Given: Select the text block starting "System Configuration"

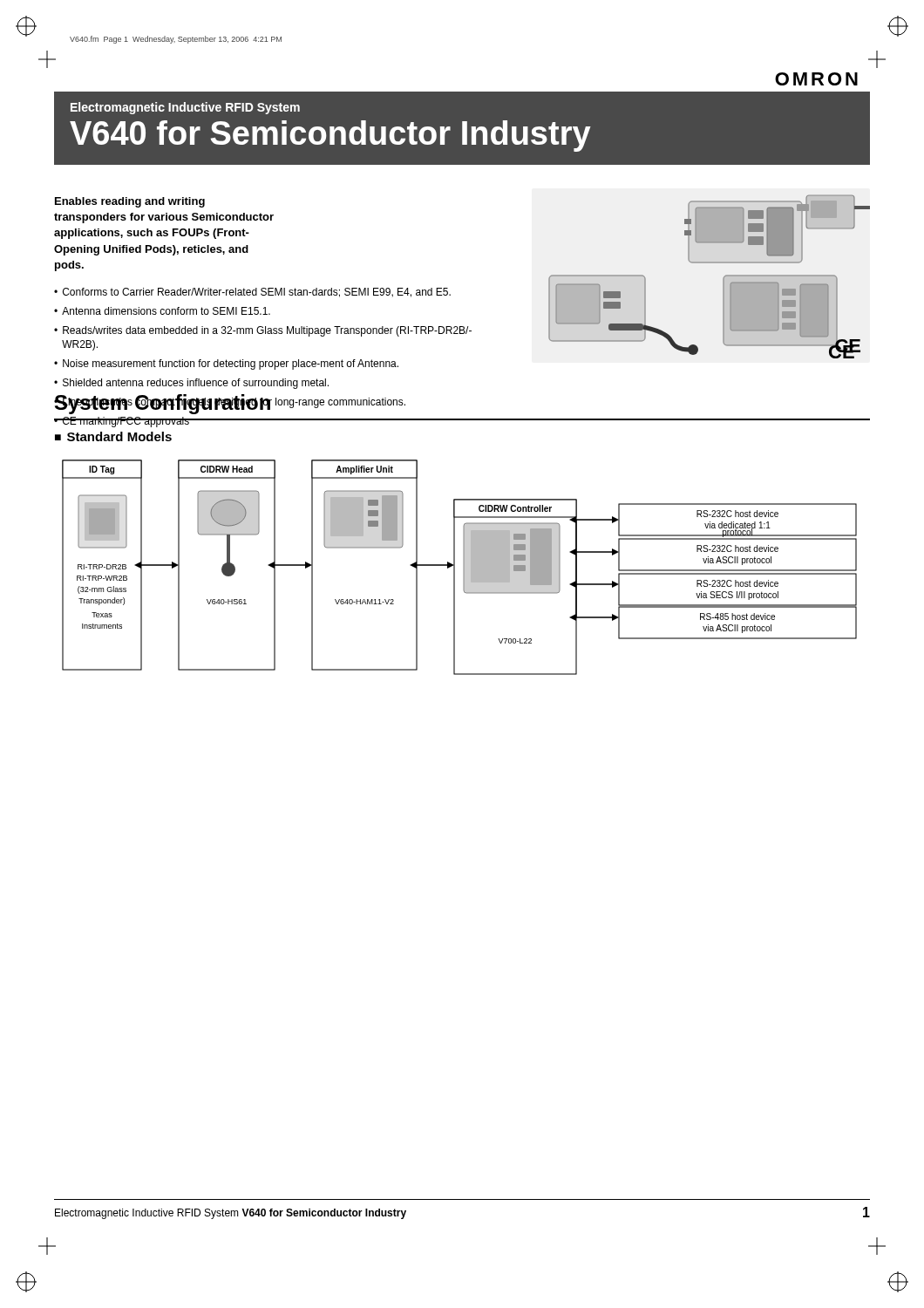Looking at the screenshot, I should (230, 404).
